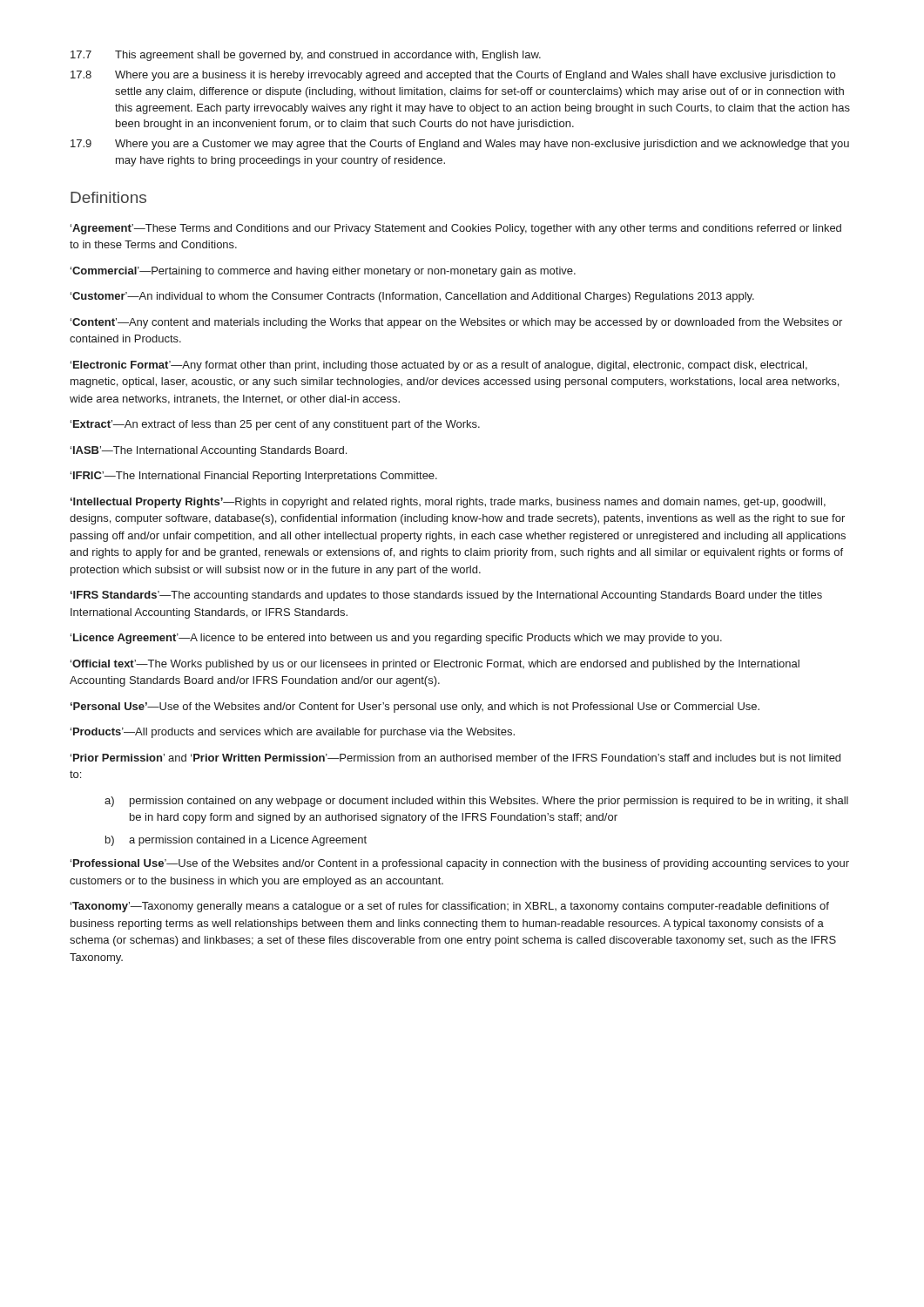Click a section header

[108, 197]
